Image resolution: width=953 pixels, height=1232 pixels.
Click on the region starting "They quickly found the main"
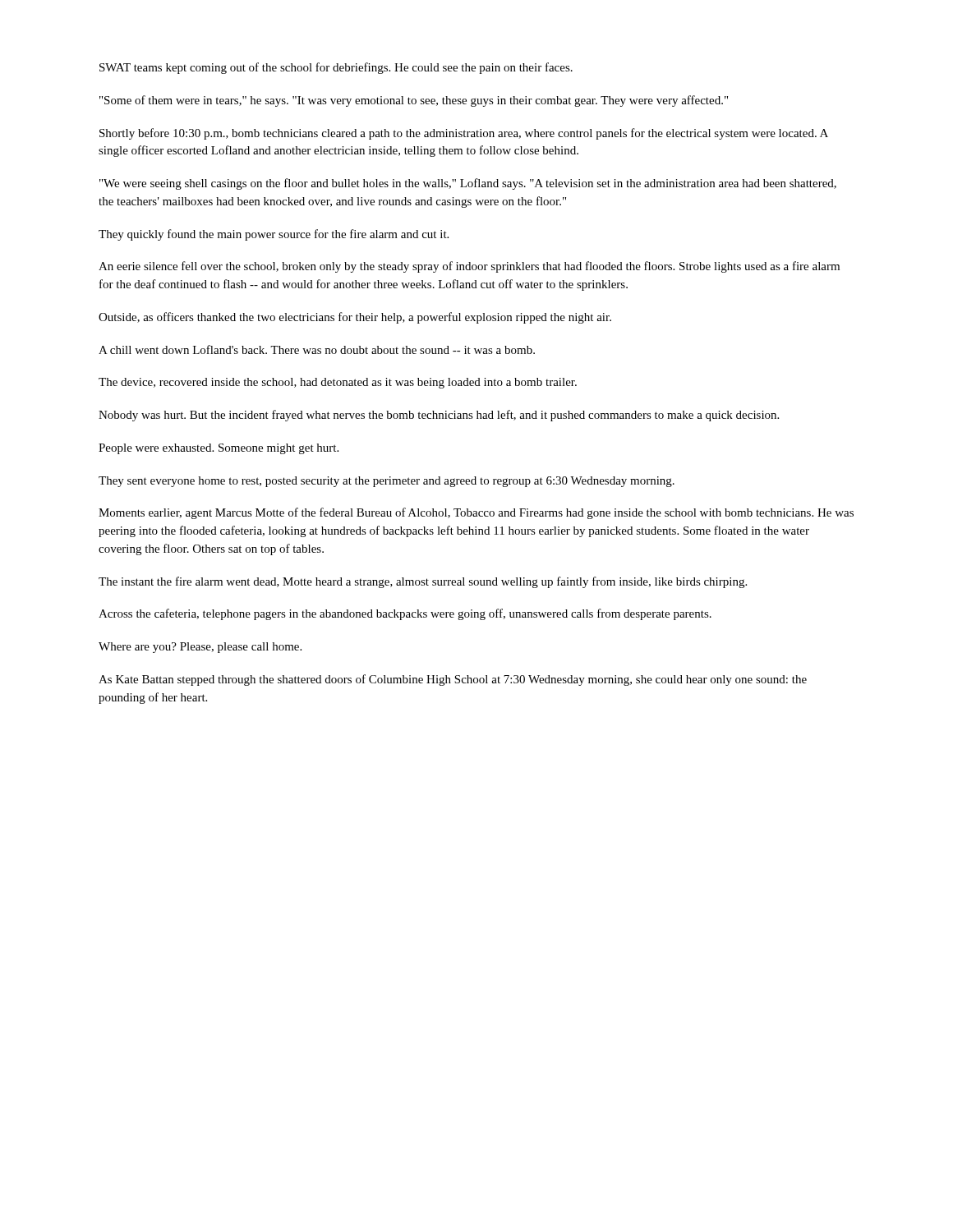tap(274, 234)
